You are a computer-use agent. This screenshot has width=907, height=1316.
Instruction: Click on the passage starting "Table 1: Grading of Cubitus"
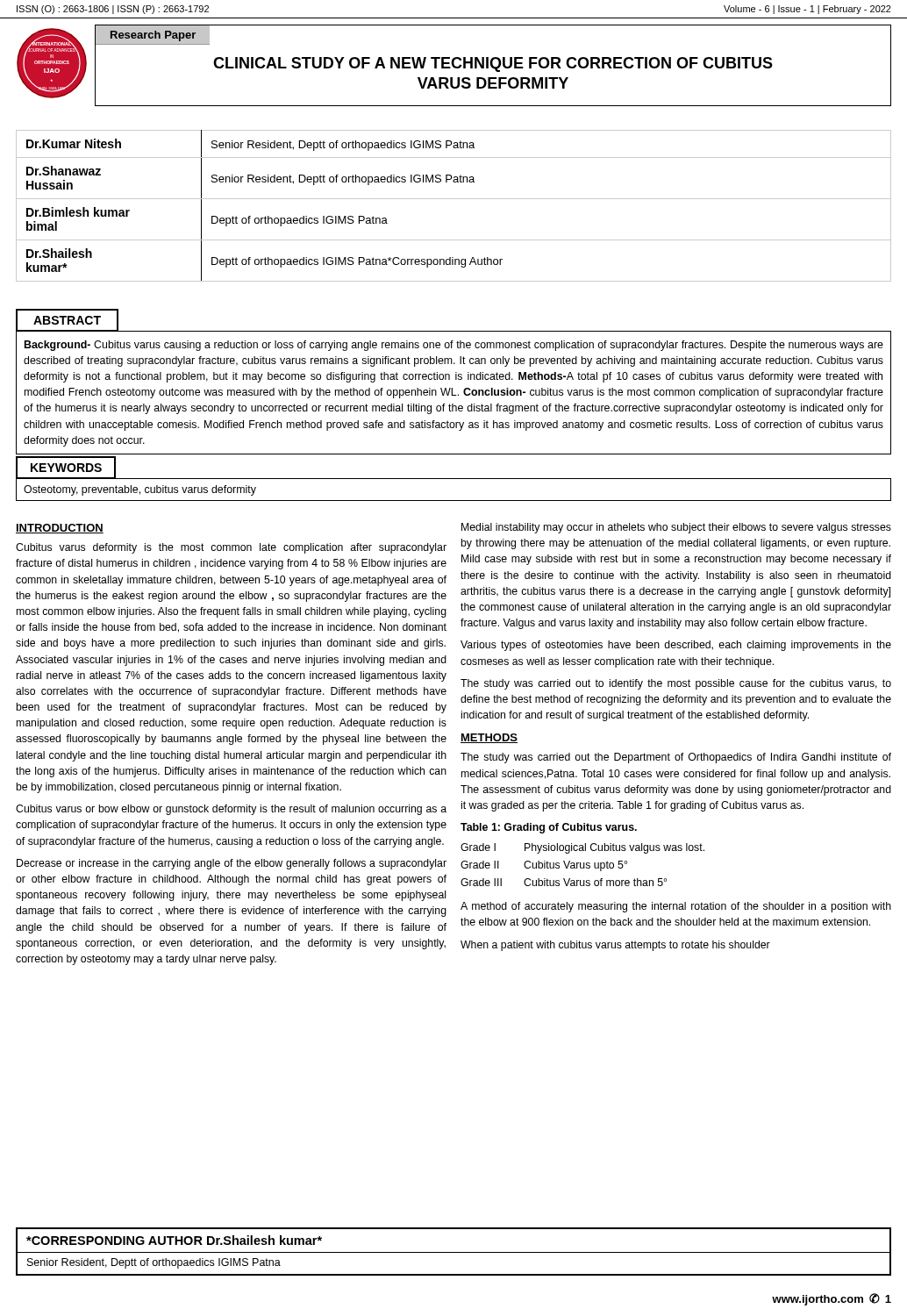549,828
